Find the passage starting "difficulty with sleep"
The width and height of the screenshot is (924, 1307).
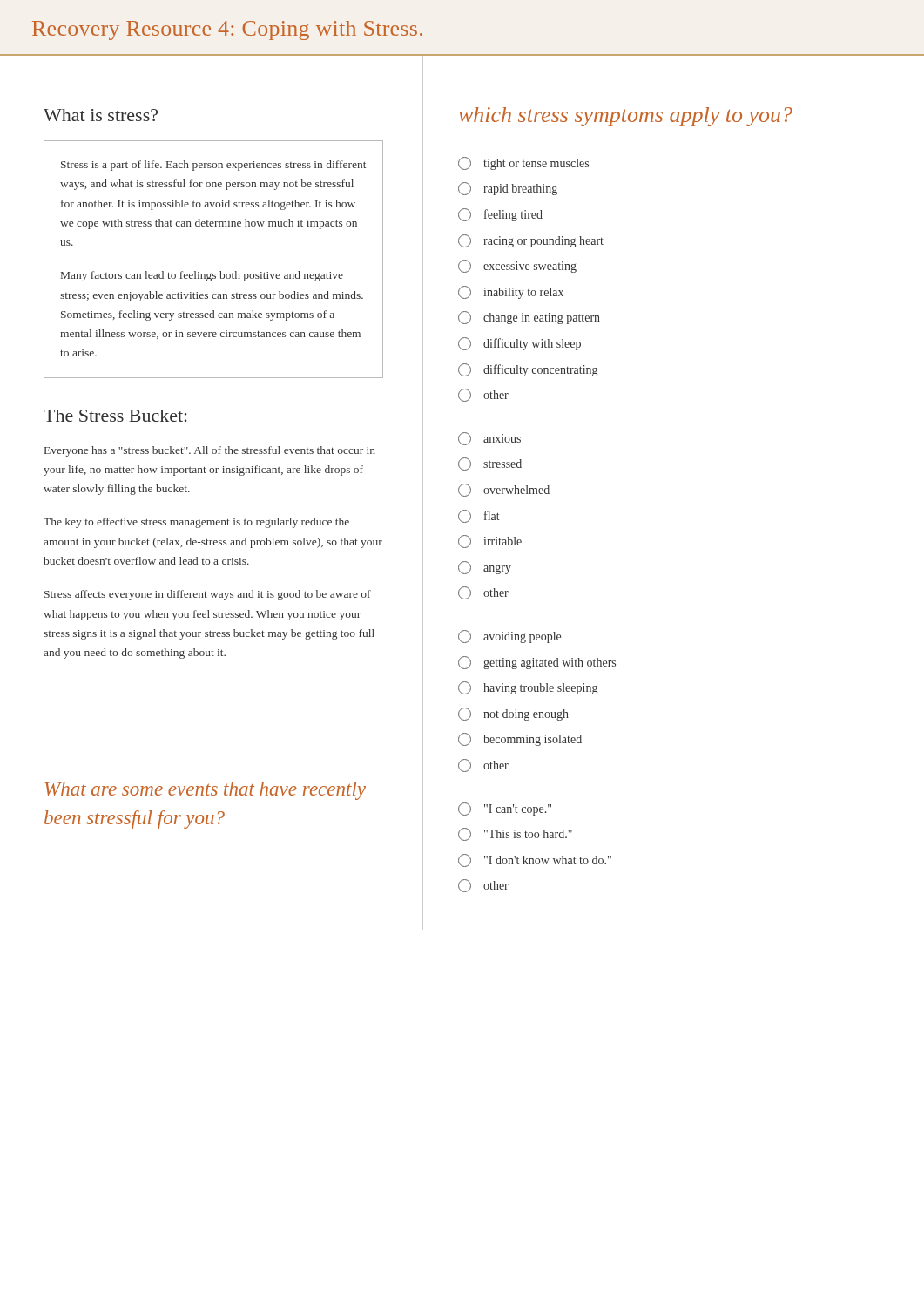coord(520,344)
